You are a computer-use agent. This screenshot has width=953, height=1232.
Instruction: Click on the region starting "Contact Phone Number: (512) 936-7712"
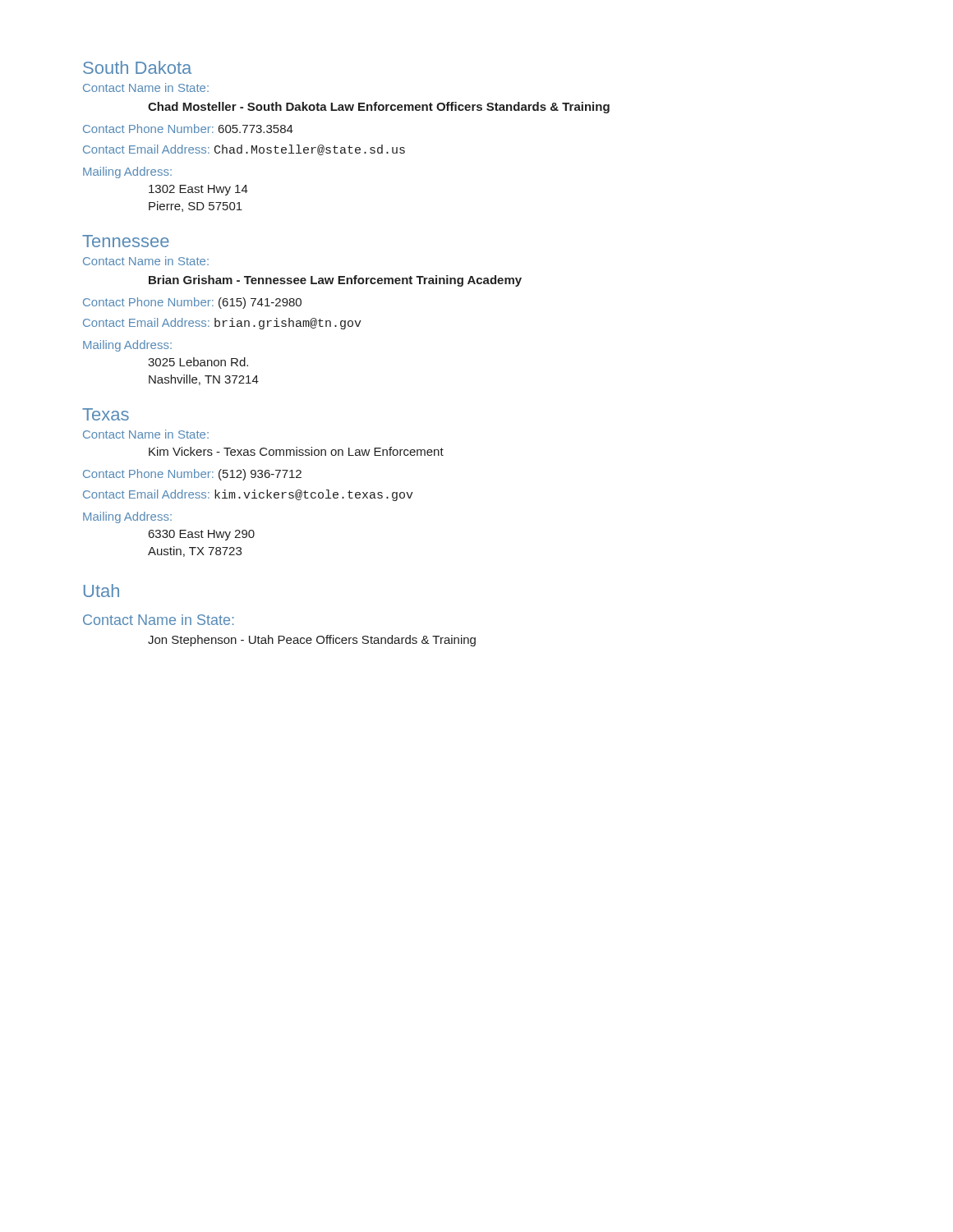pos(192,474)
